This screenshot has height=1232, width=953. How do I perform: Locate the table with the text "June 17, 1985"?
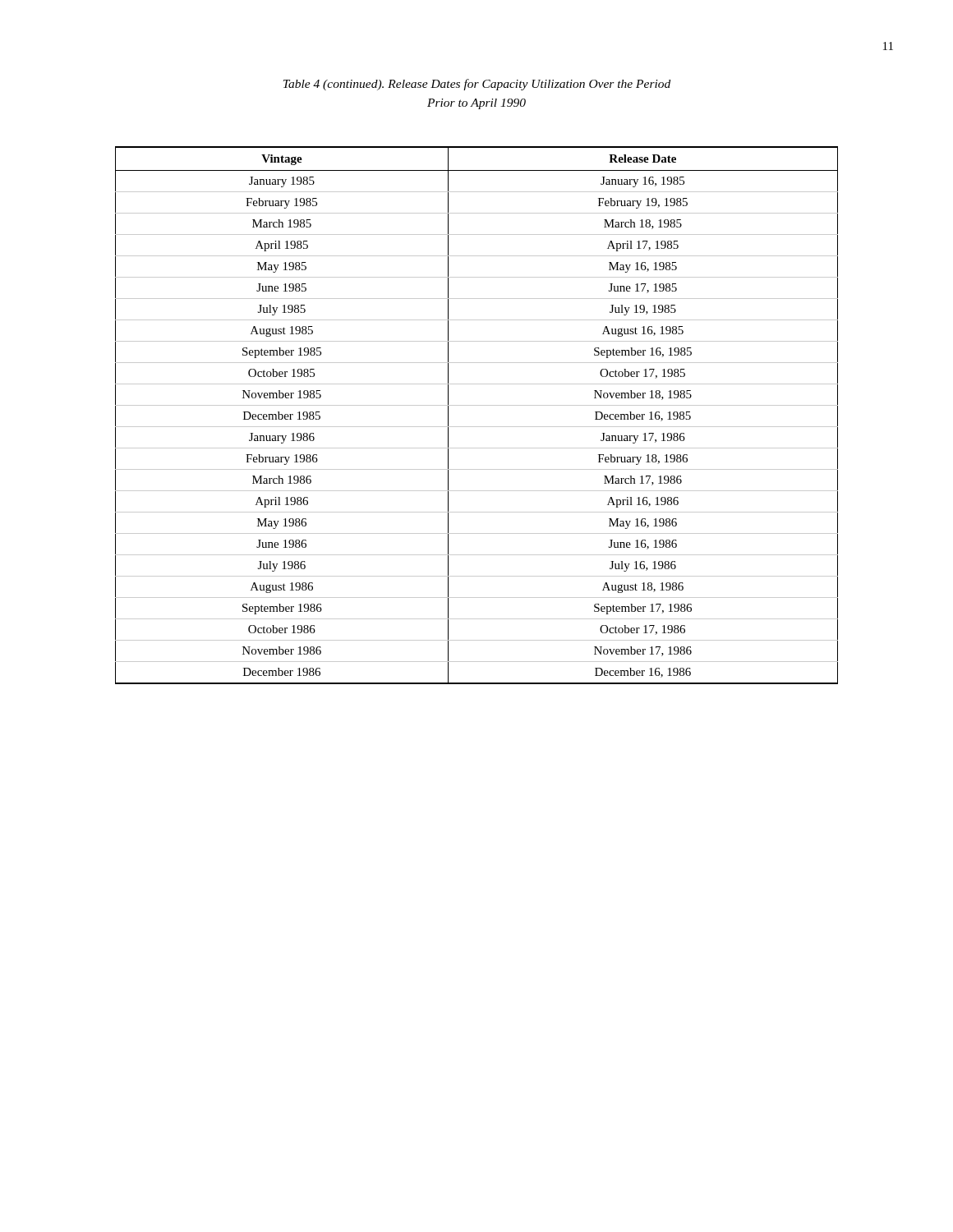476,415
